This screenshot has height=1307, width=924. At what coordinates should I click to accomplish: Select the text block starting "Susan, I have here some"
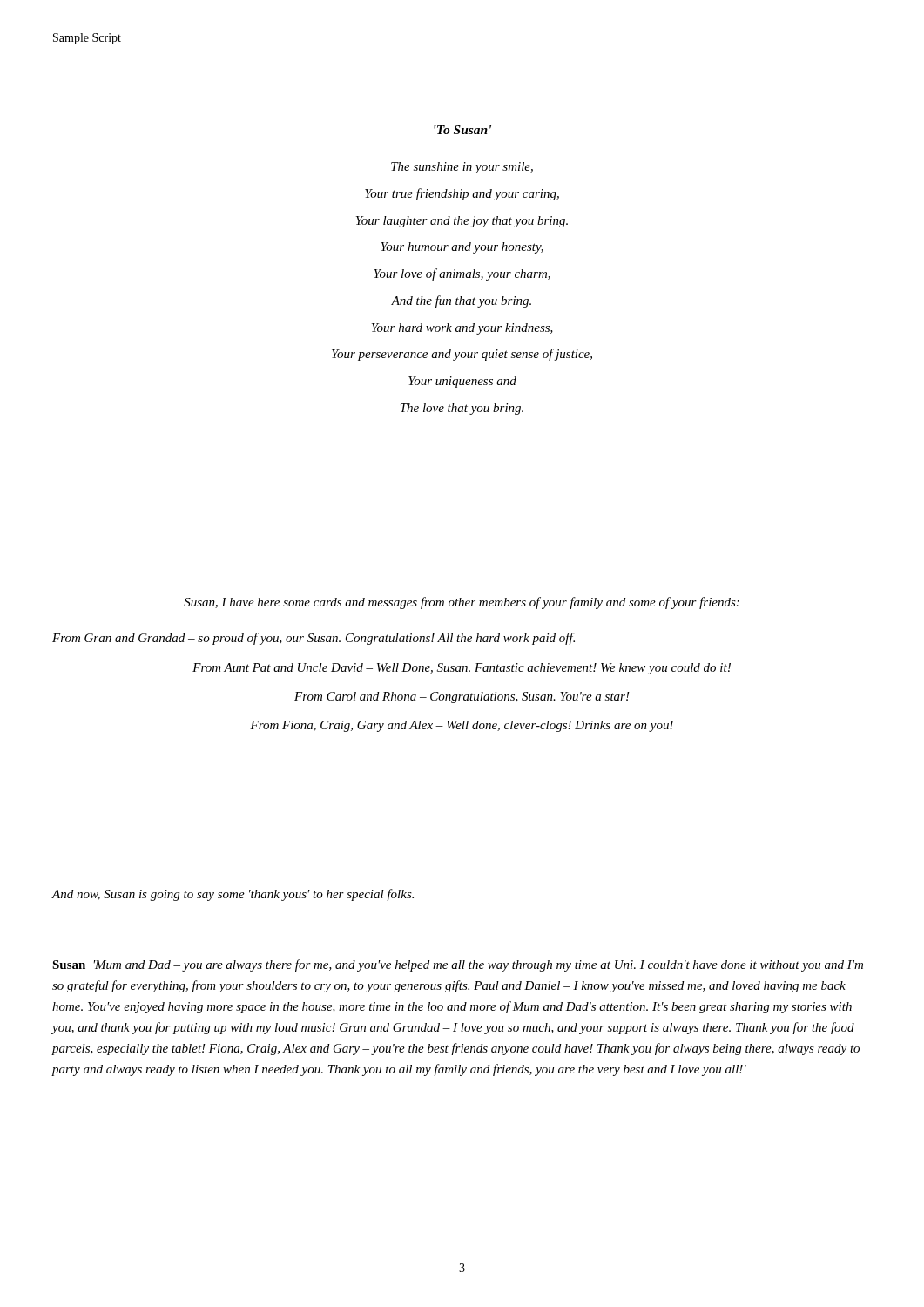click(462, 664)
